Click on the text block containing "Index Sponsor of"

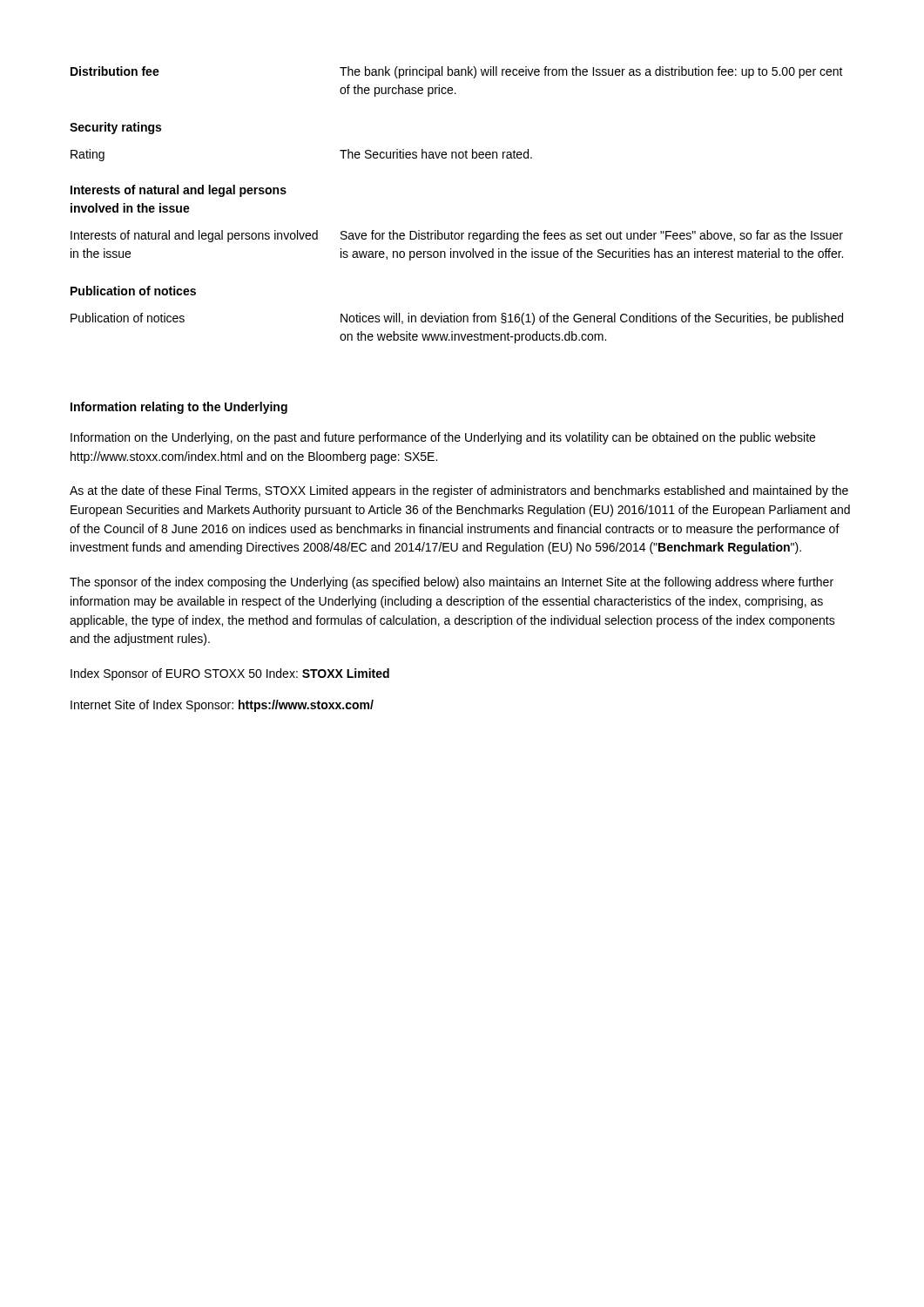pyautogui.click(x=230, y=673)
